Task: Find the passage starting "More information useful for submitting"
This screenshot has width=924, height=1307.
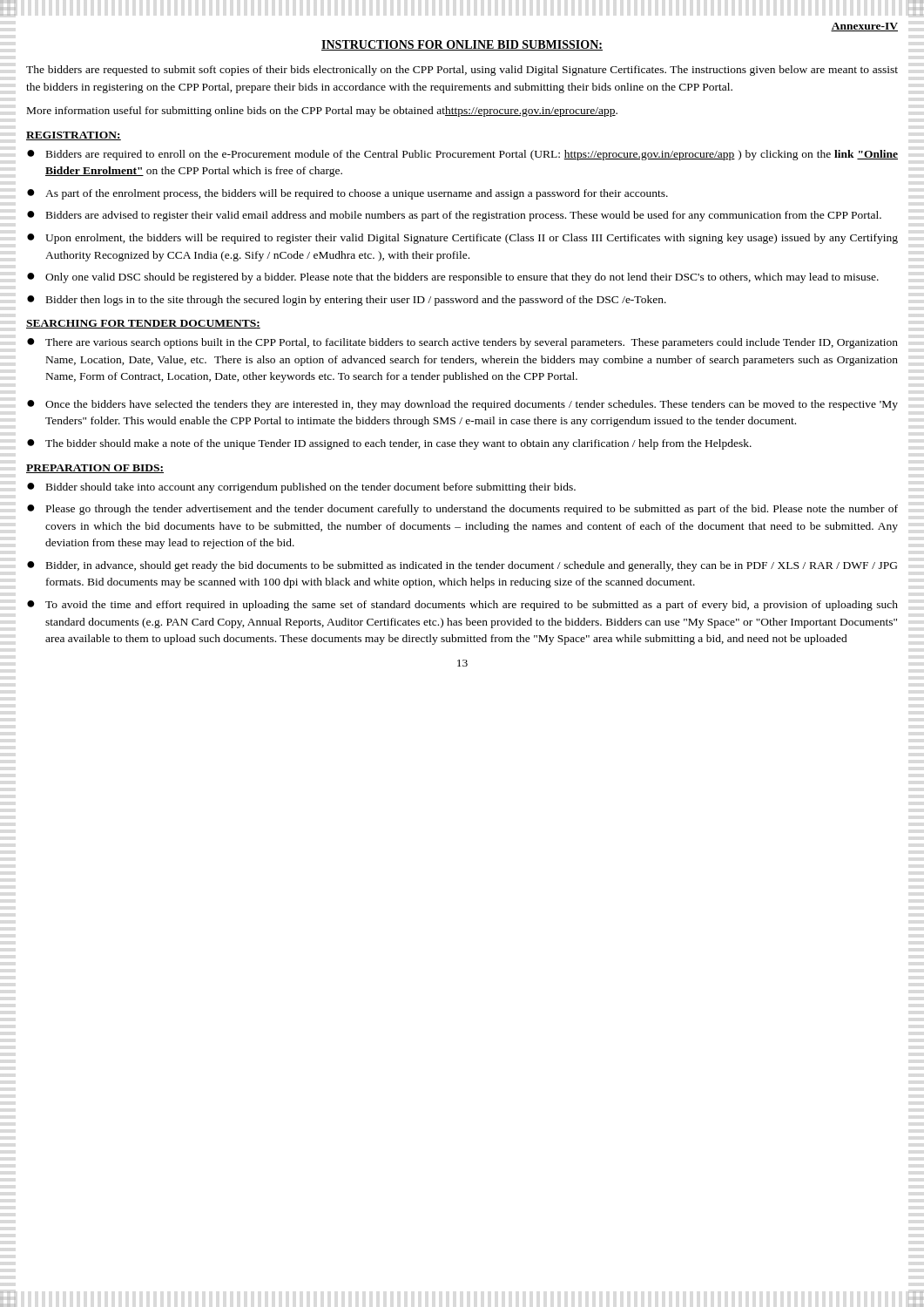Action: [322, 110]
